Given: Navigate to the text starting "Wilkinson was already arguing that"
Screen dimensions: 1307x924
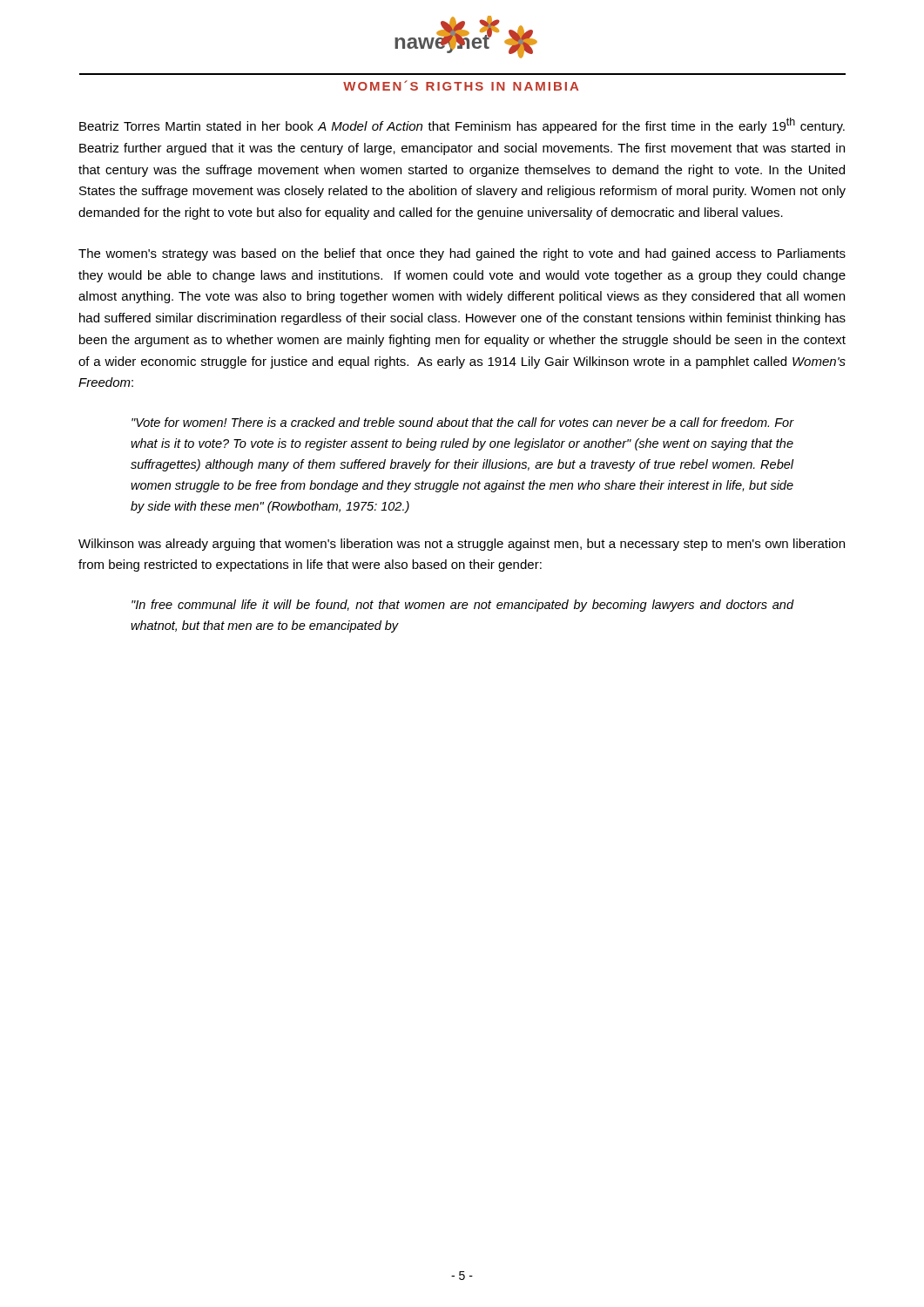Looking at the screenshot, I should (462, 554).
